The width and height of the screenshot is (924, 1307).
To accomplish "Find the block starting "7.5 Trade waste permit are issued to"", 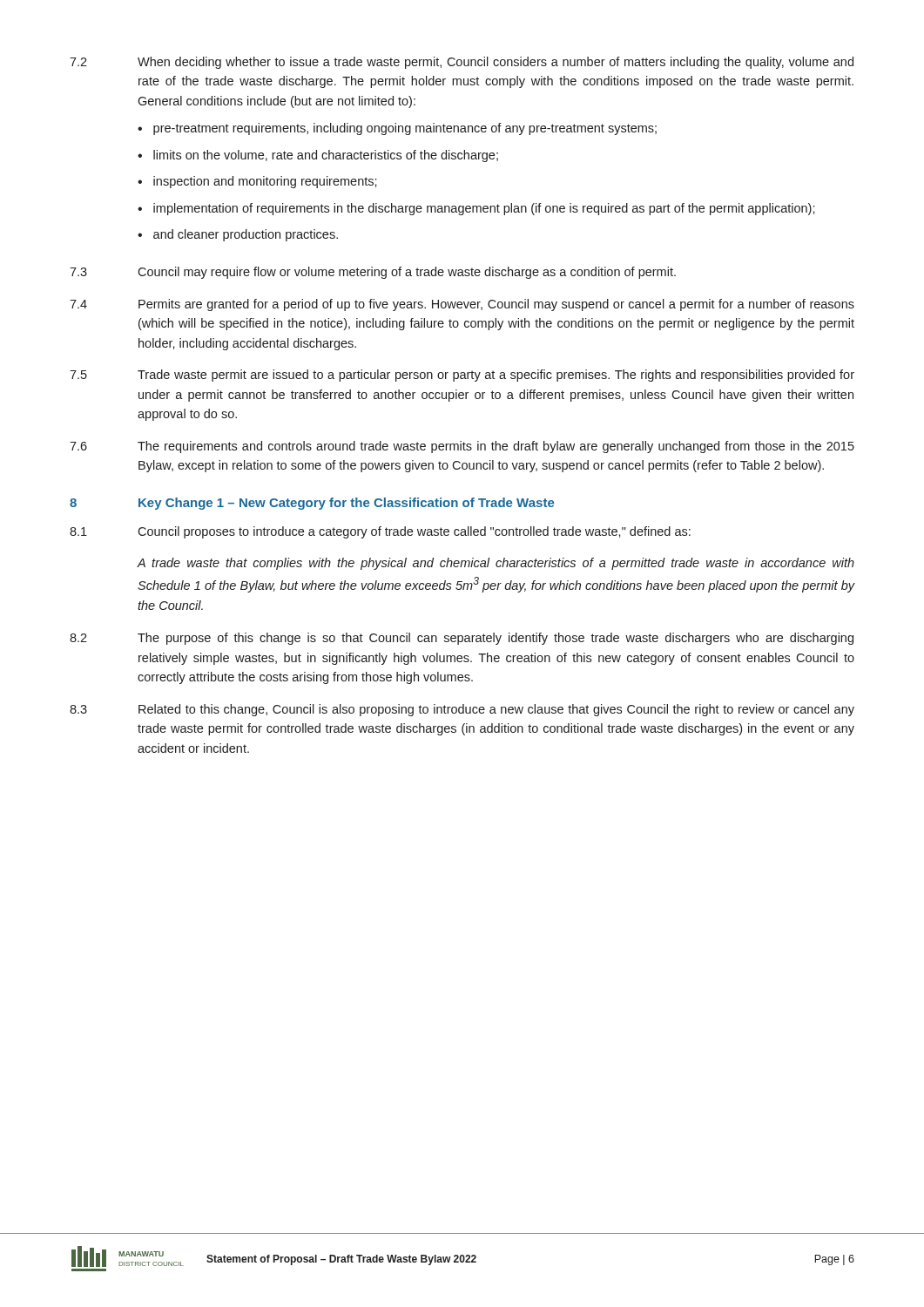I will [x=462, y=395].
